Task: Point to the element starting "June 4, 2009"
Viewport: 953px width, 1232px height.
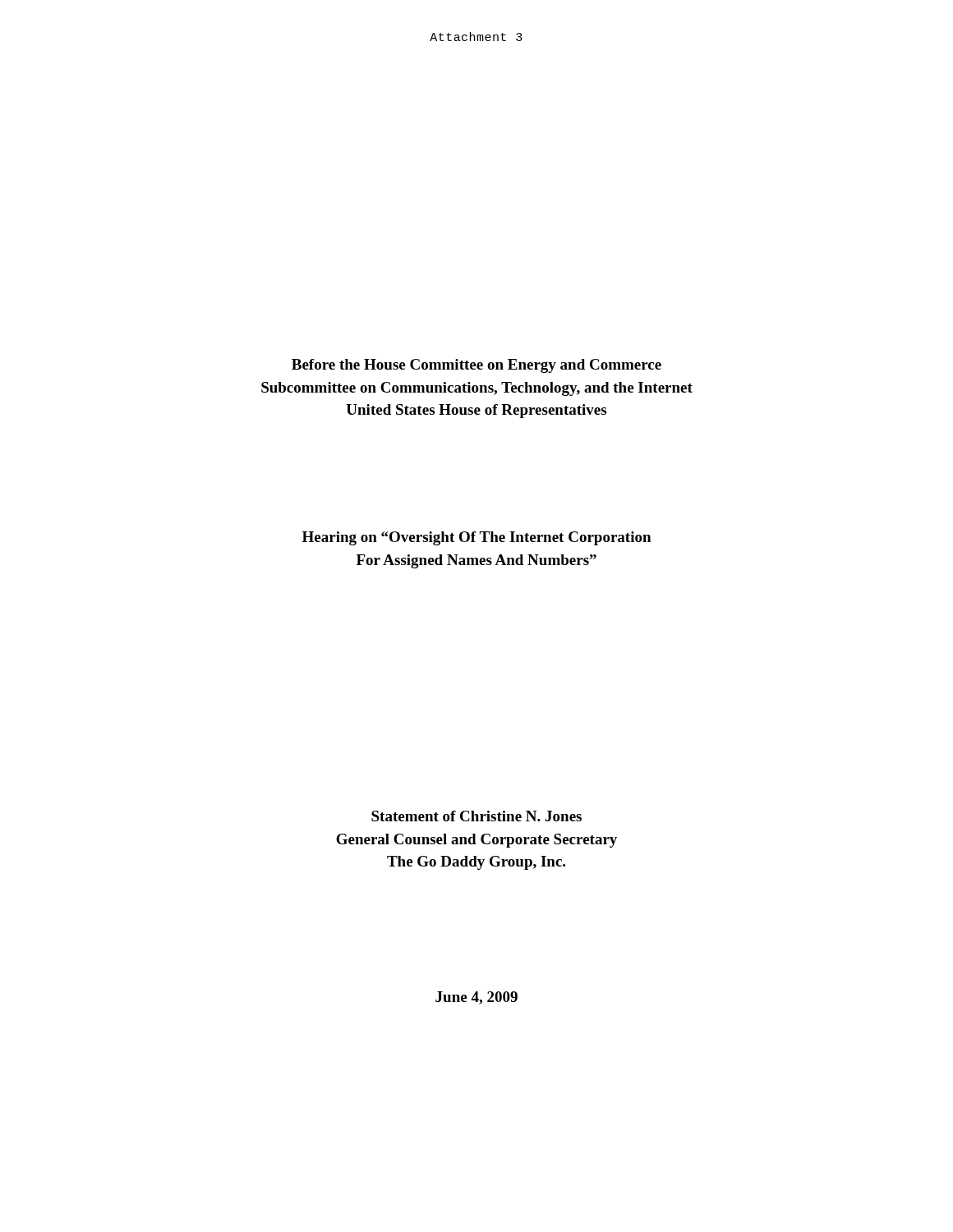Action: (476, 997)
